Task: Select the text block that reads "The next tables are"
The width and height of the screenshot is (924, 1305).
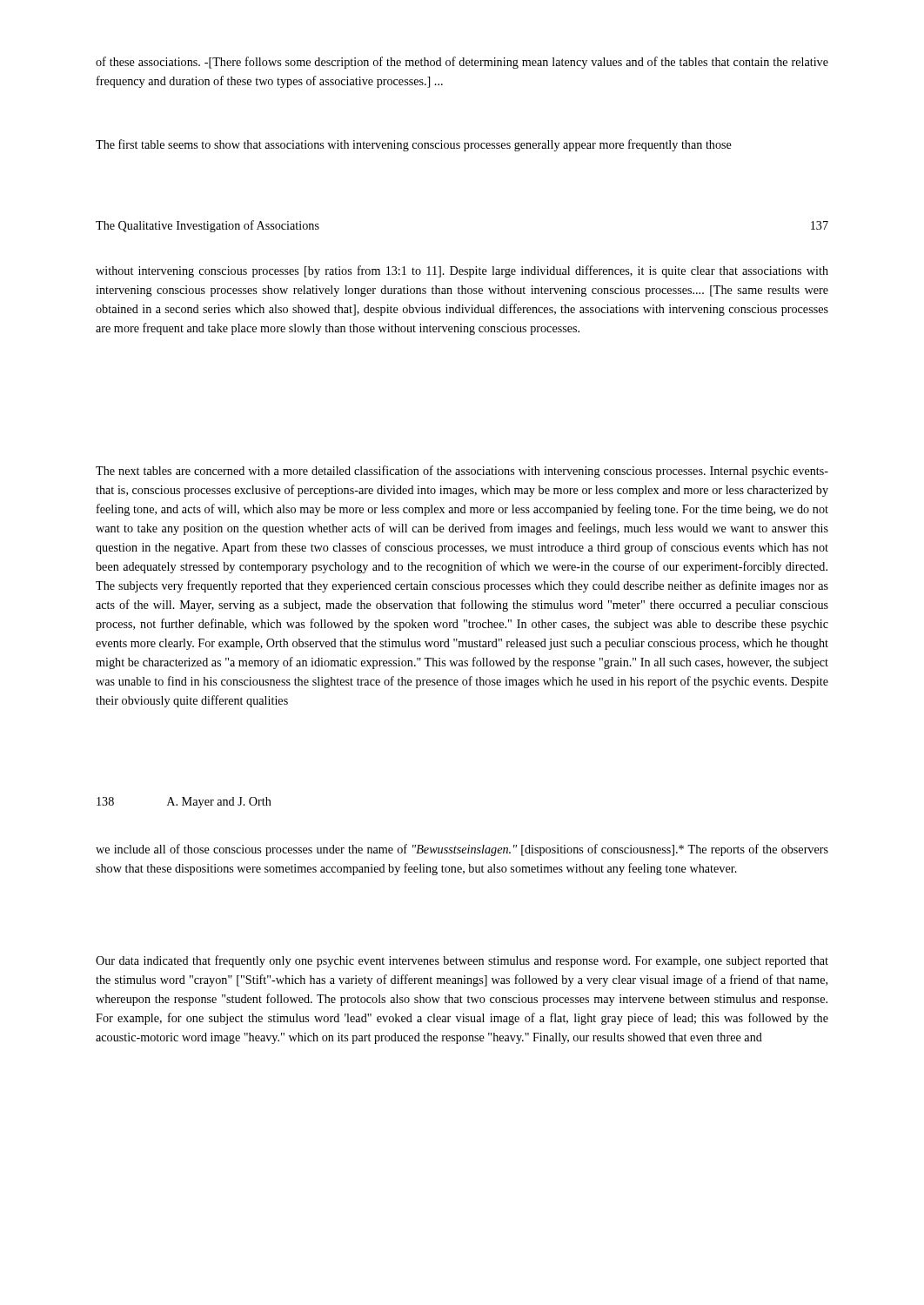Action: (462, 585)
